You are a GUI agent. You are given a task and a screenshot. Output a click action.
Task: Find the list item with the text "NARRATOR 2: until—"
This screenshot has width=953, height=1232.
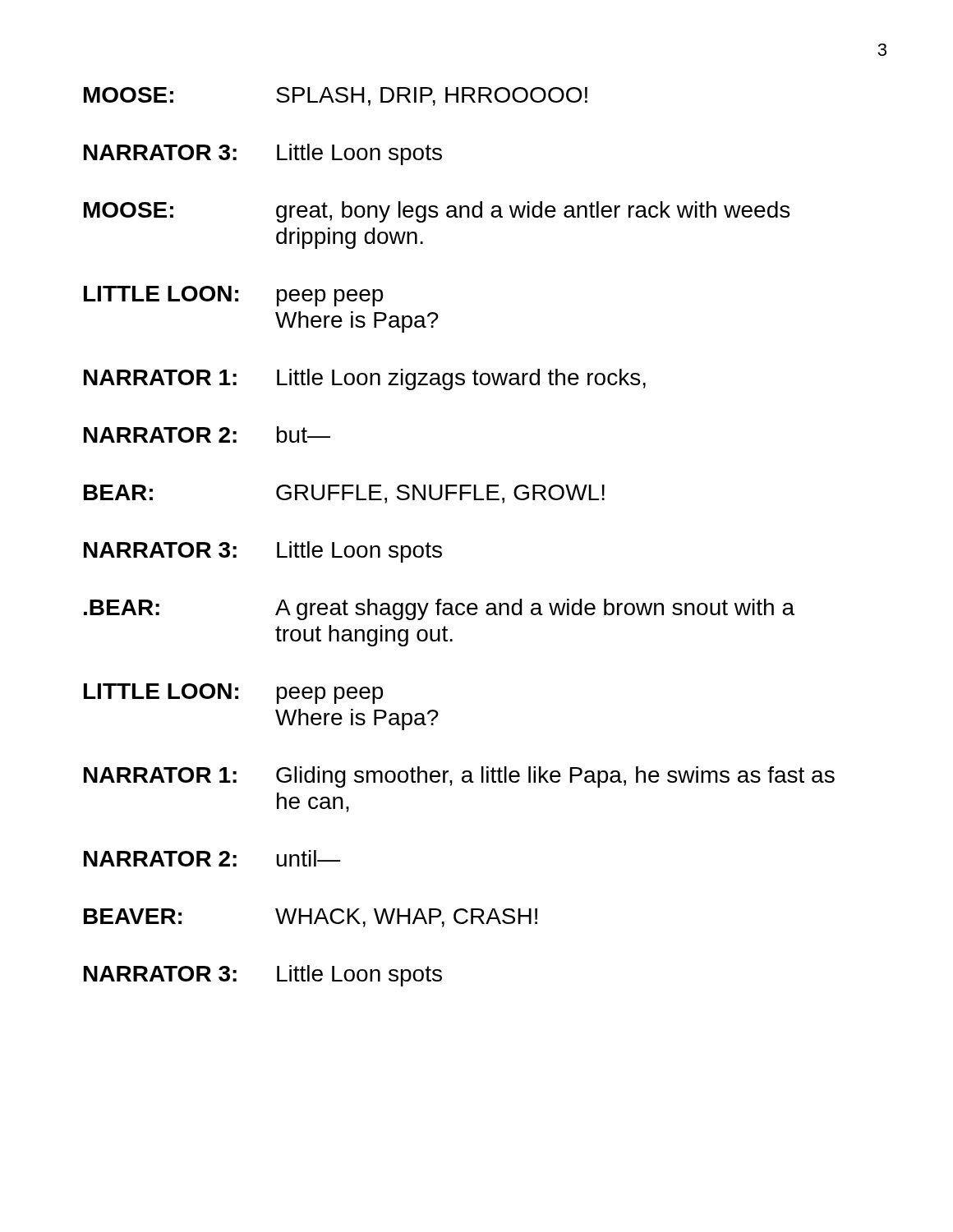pyautogui.click(x=212, y=858)
